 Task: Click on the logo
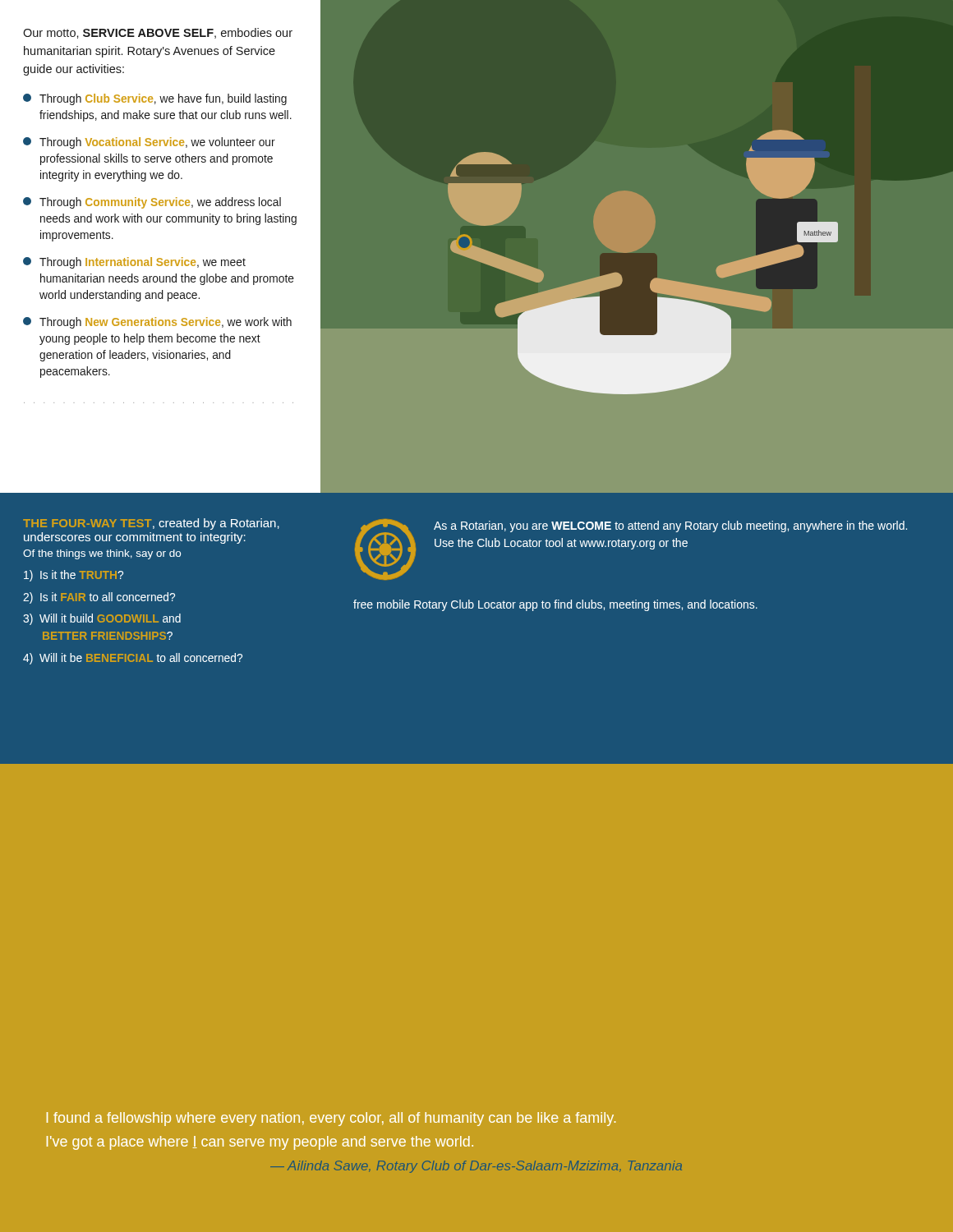[386, 550]
